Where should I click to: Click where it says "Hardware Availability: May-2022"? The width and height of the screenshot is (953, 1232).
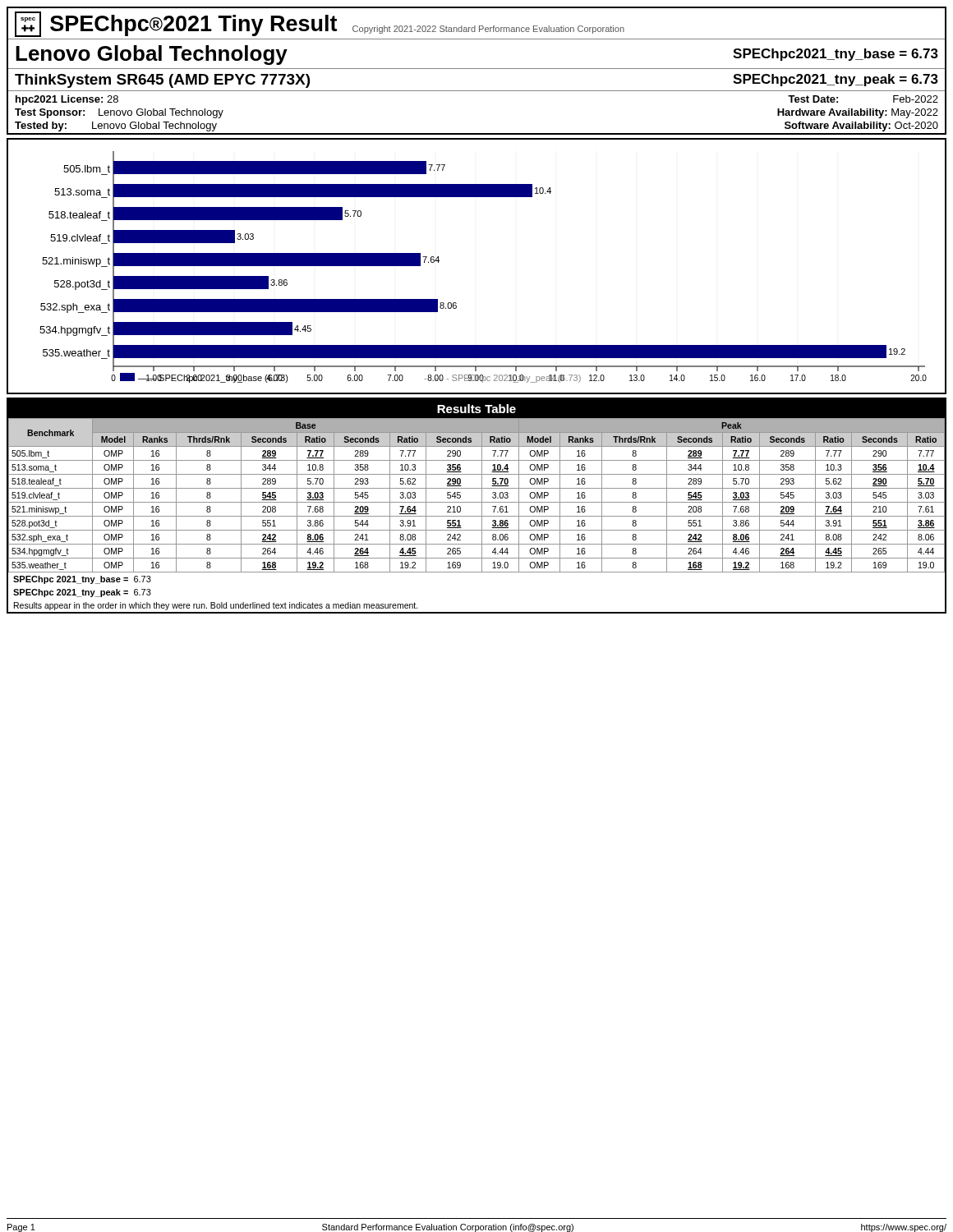pos(858,112)
